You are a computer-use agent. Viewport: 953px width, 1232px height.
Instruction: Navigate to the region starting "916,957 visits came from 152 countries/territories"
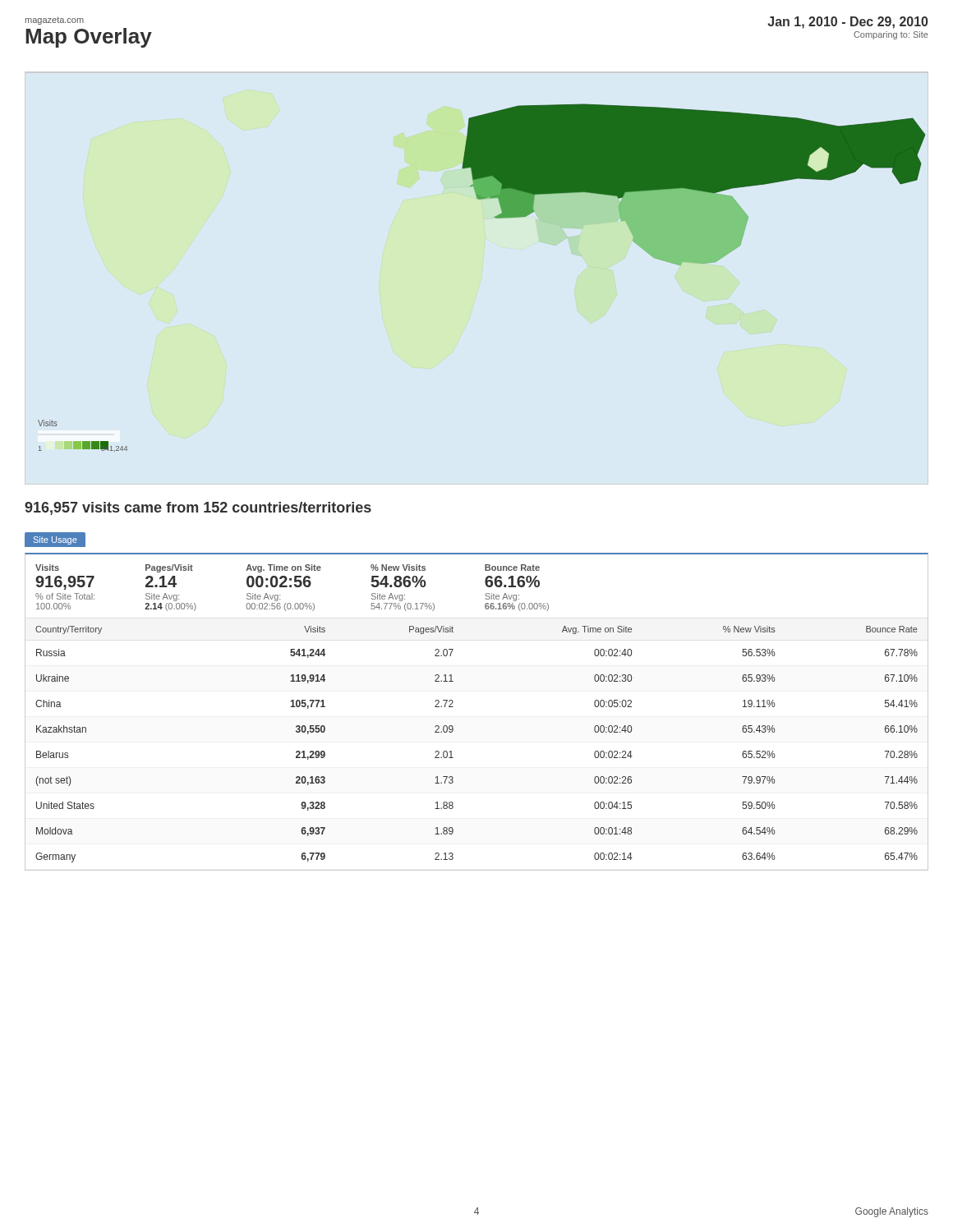[198, 508]
